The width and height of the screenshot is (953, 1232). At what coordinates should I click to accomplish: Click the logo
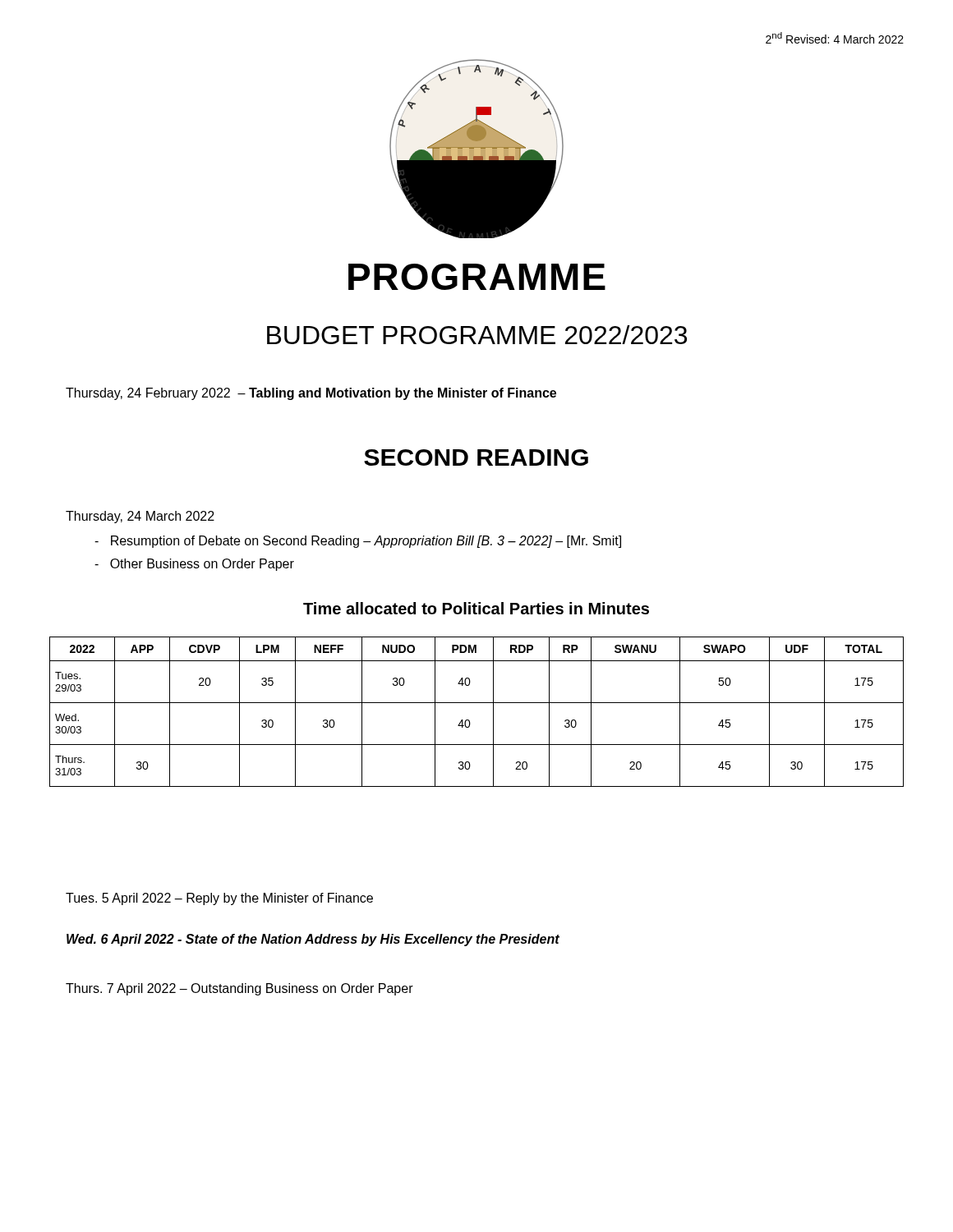(x=476, y=148)
